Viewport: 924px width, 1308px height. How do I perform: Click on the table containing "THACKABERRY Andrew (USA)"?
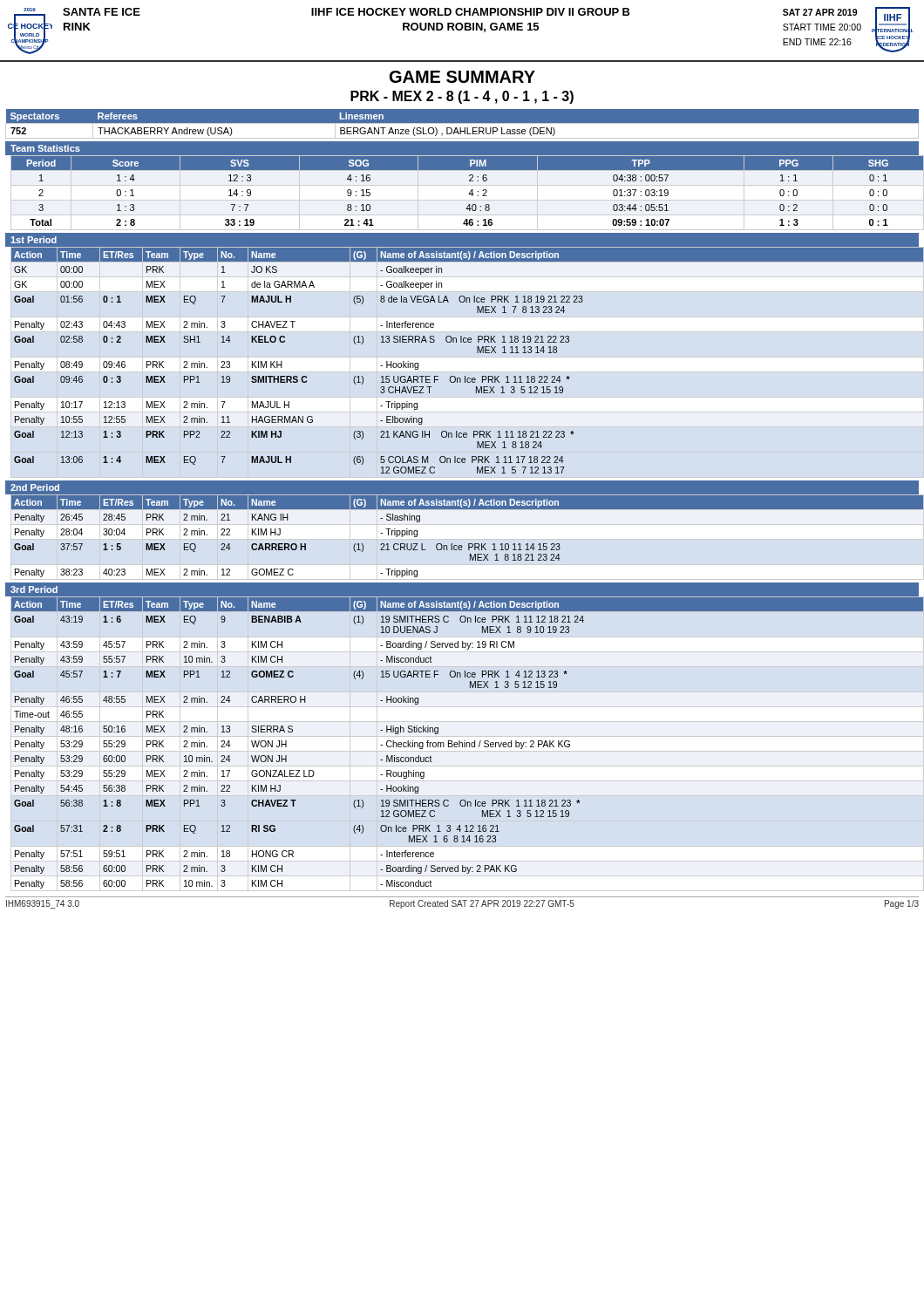[x=462, y=124]
